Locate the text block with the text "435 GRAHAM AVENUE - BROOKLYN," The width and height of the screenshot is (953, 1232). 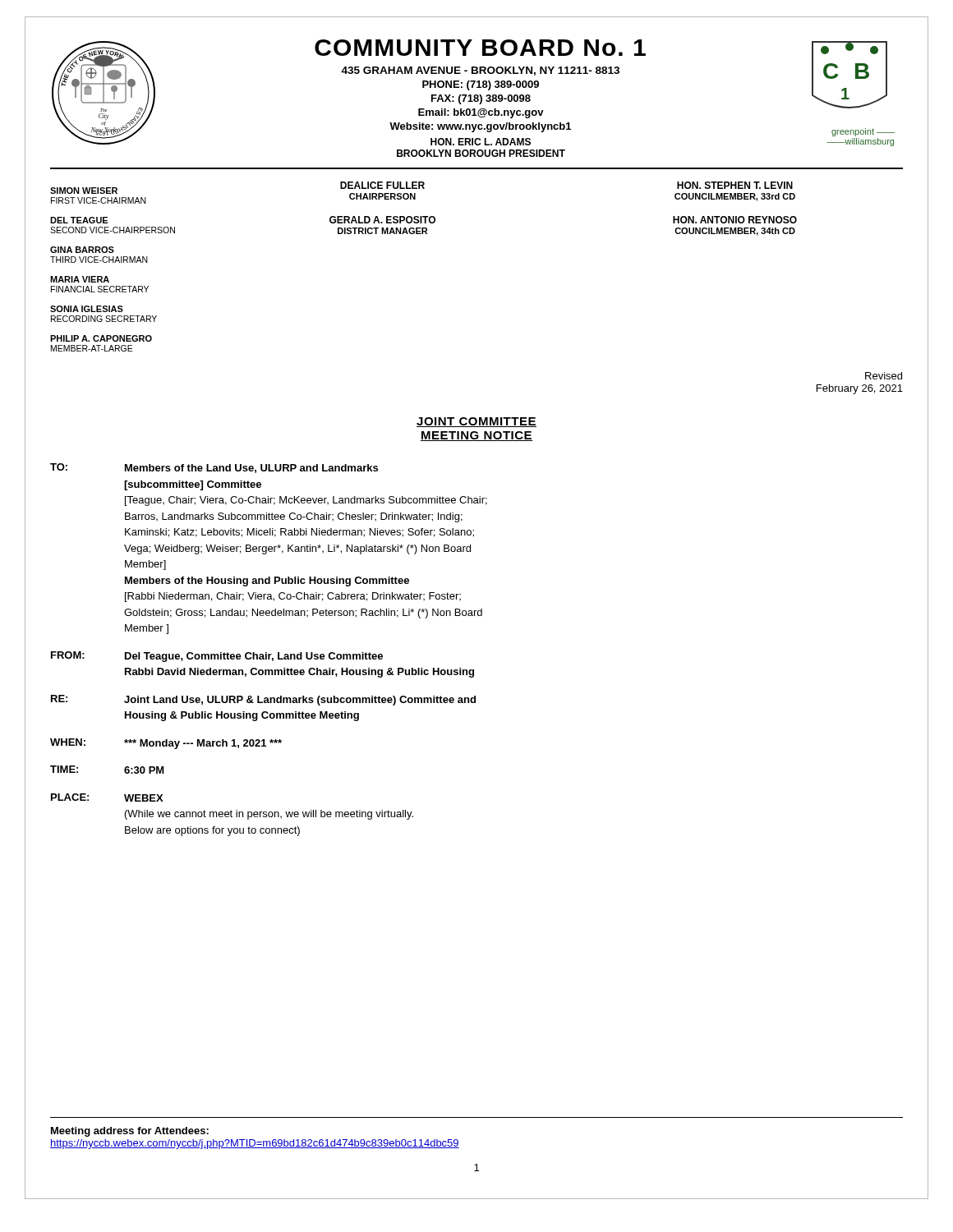point(481,70)
